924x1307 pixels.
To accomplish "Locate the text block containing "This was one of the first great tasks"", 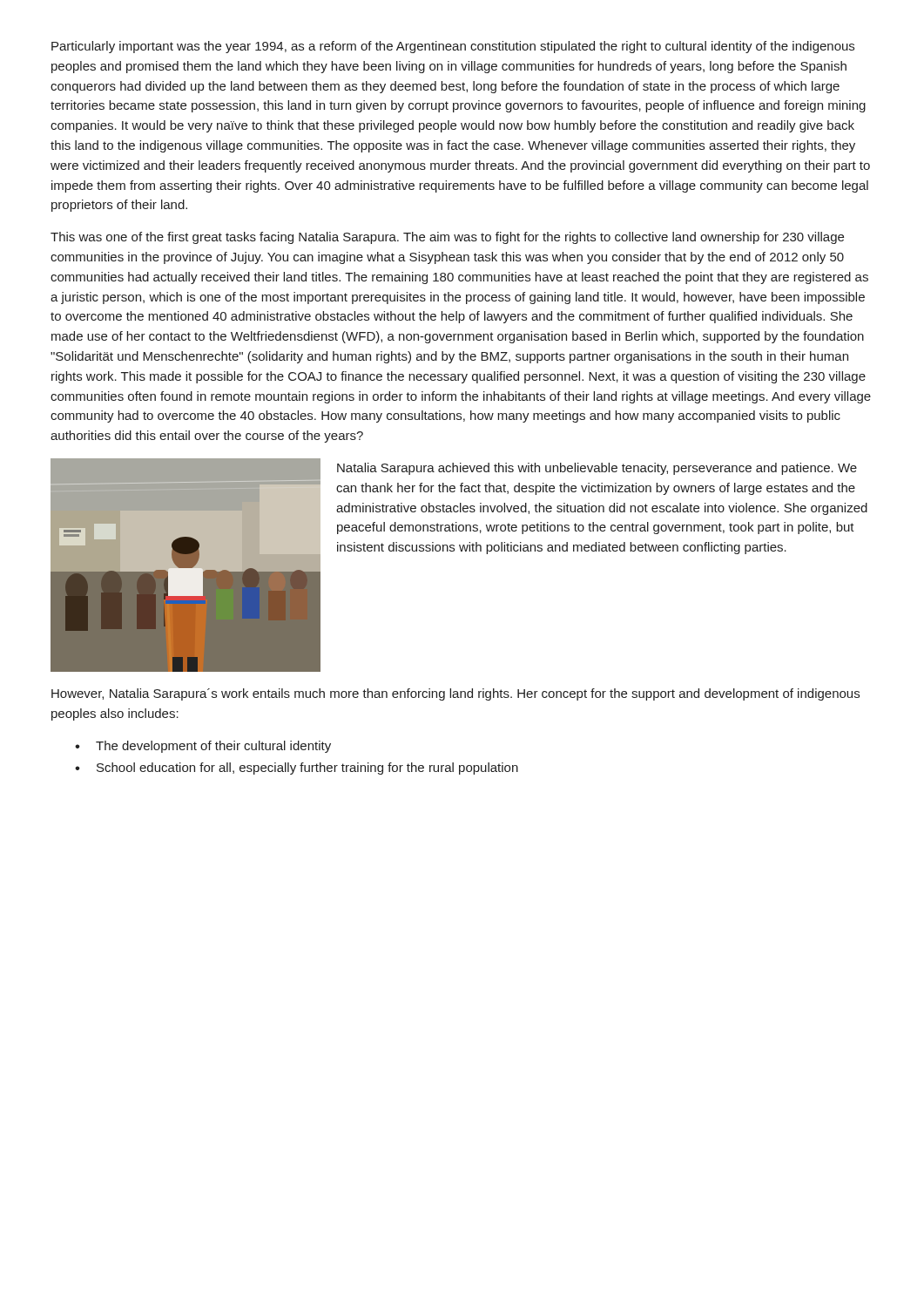I will coord(461,336).
